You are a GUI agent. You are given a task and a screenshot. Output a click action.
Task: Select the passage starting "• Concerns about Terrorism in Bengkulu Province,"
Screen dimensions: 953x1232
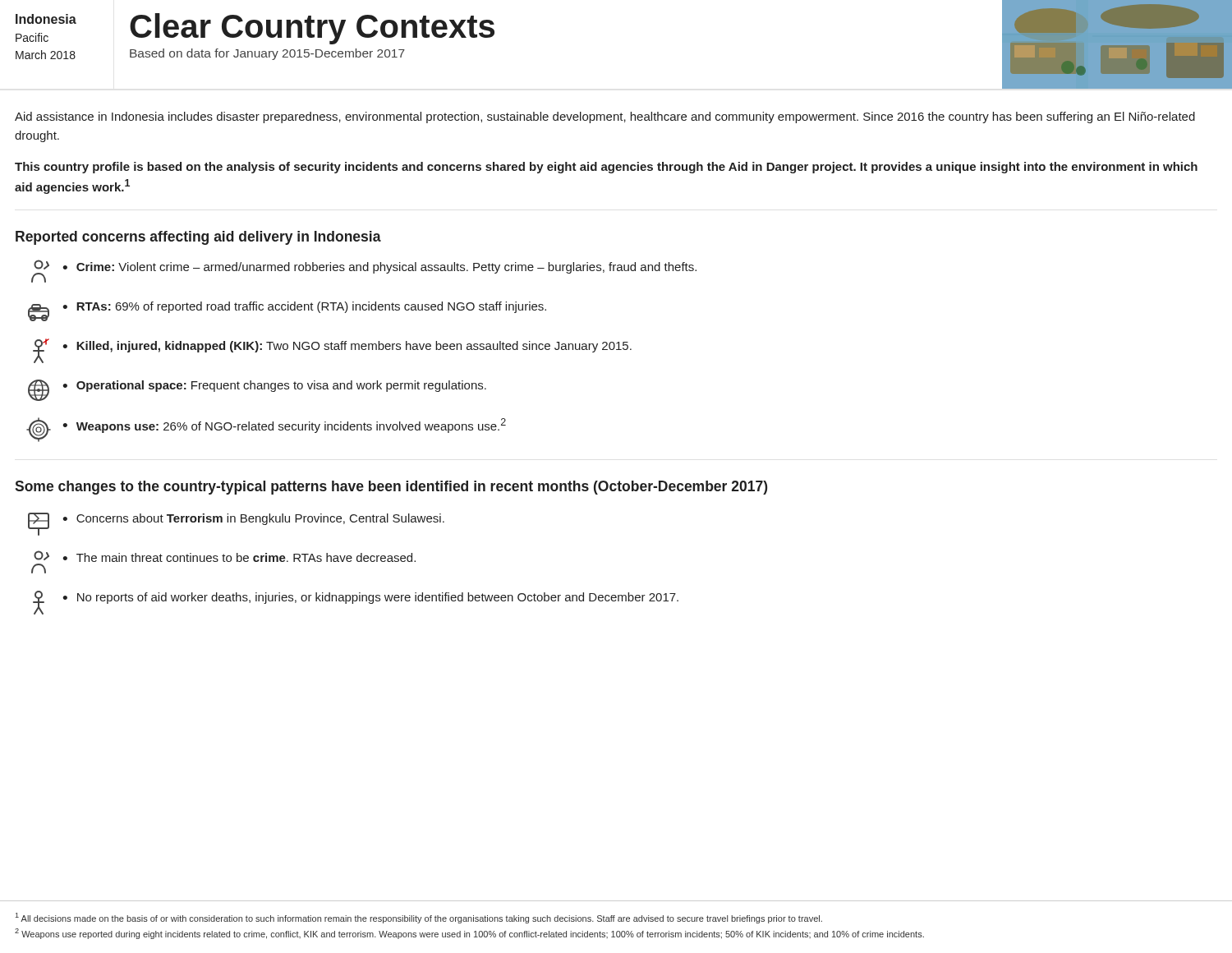(x=236, y=524)
